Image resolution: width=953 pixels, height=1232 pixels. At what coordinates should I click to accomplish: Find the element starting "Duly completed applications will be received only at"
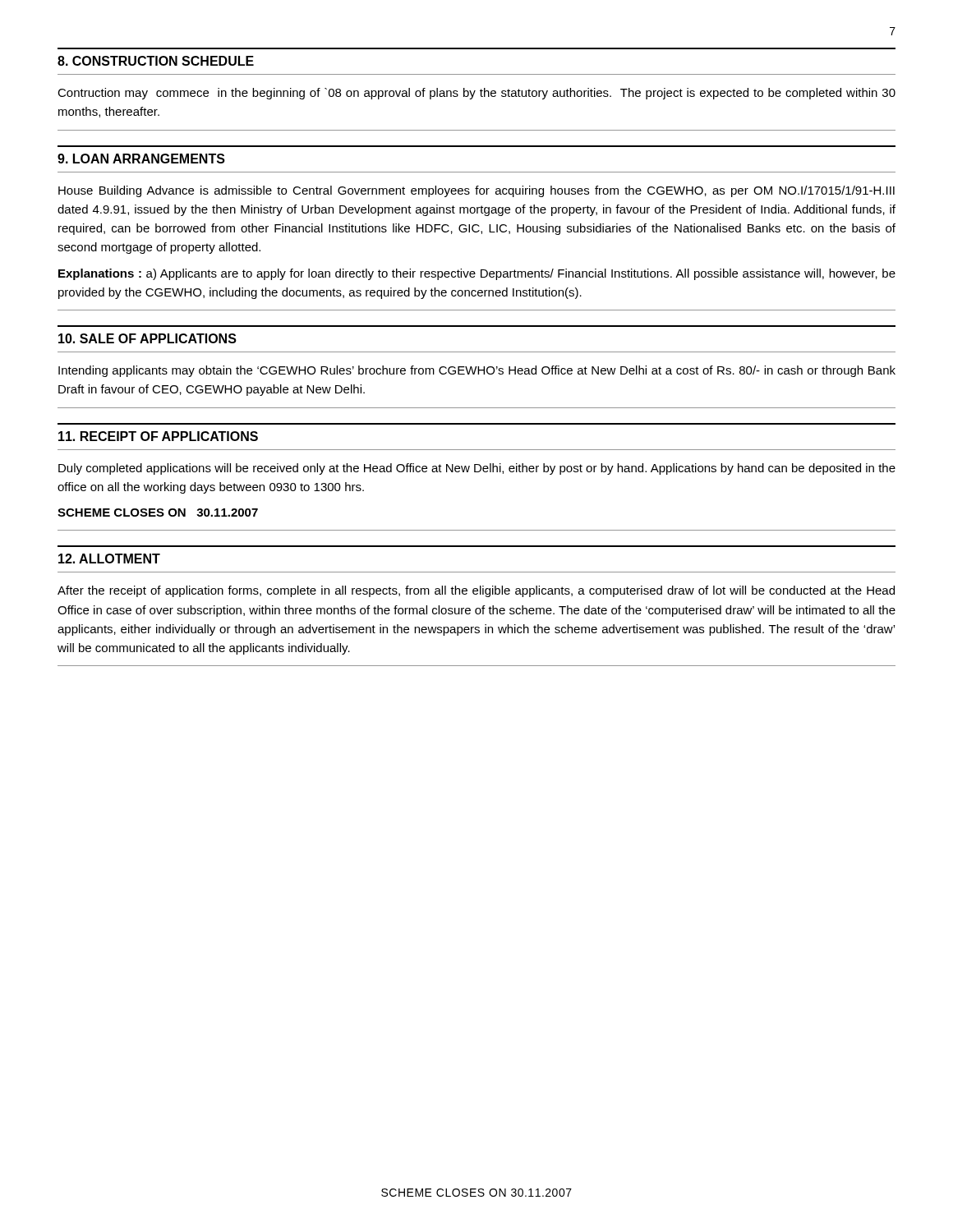[x=477, y=469]
